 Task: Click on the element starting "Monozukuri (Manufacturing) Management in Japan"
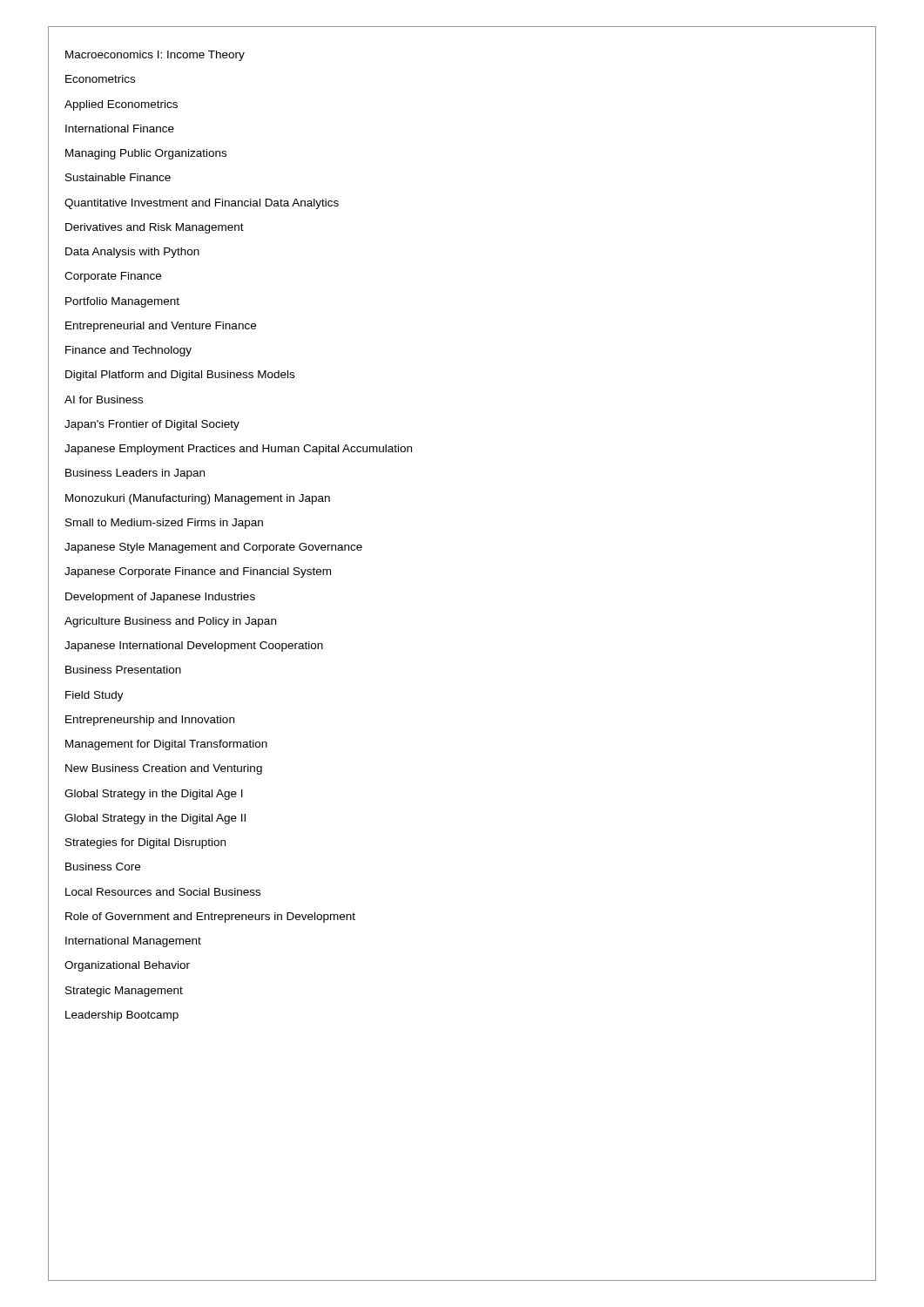197,498
